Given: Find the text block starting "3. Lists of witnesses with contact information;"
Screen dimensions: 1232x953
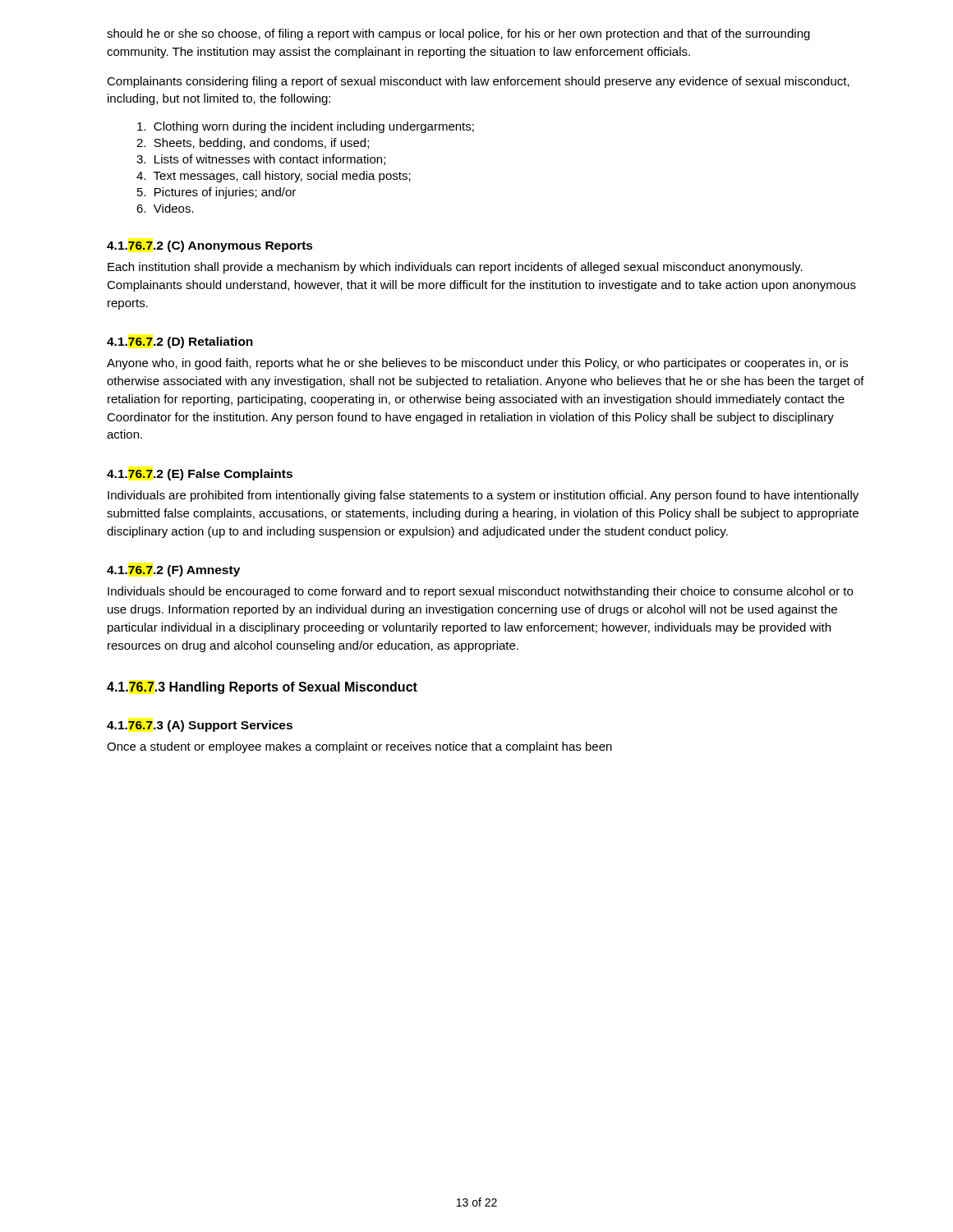Looking at the screenshot, I should [261, 159].
